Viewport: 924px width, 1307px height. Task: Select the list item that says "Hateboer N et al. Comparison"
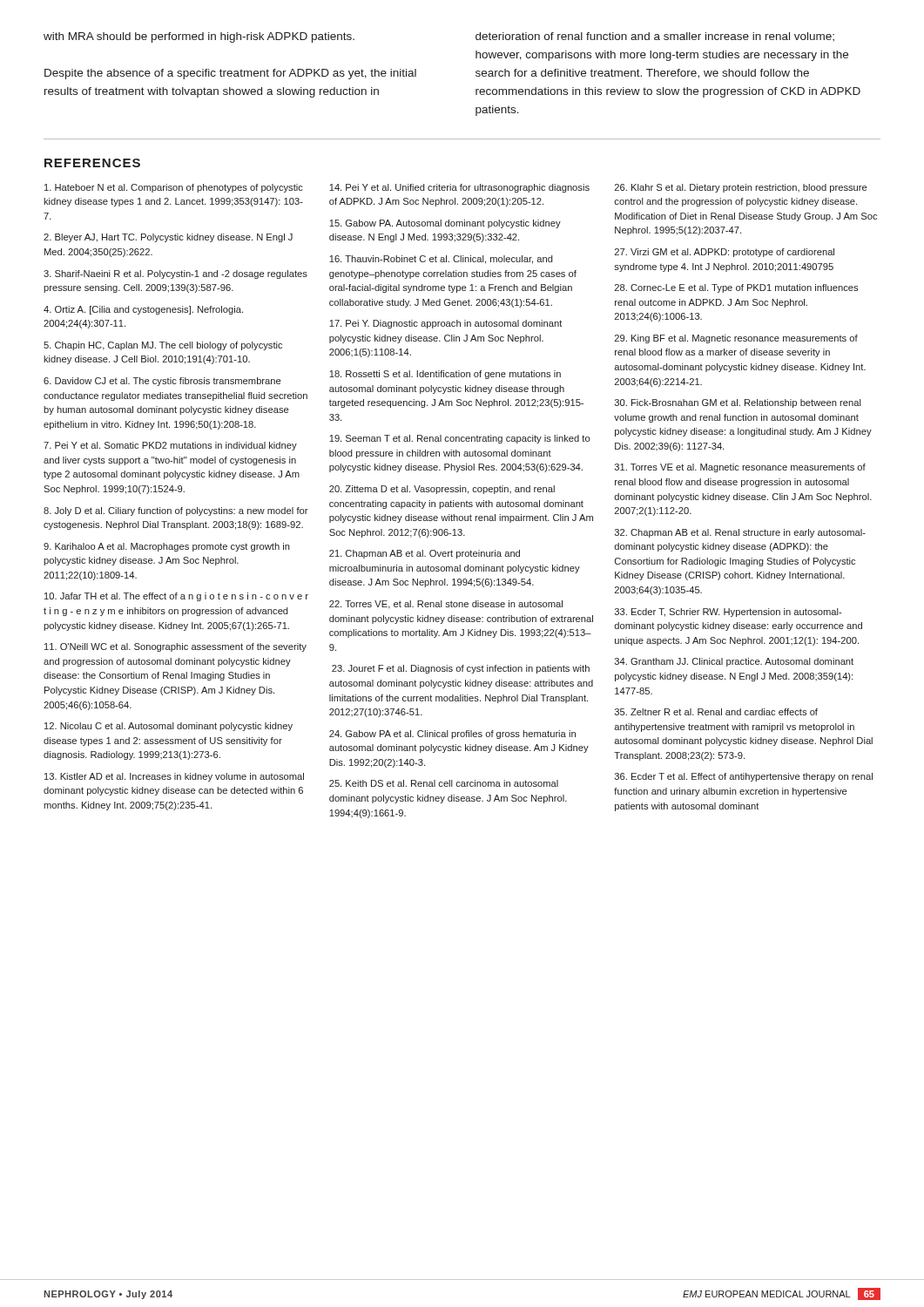click(x=173, y=201)
